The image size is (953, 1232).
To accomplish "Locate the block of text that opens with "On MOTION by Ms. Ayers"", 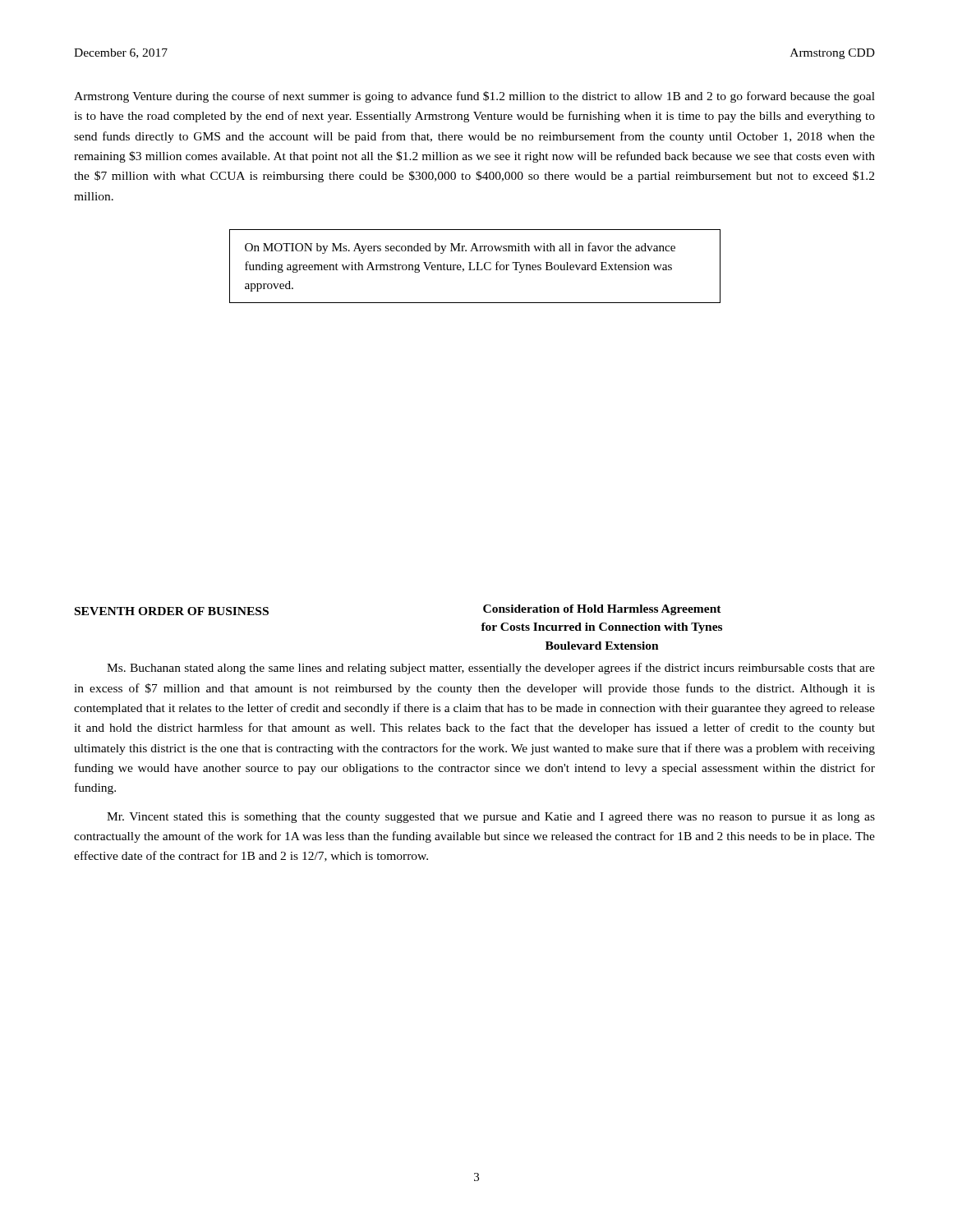I will [460, 265].
